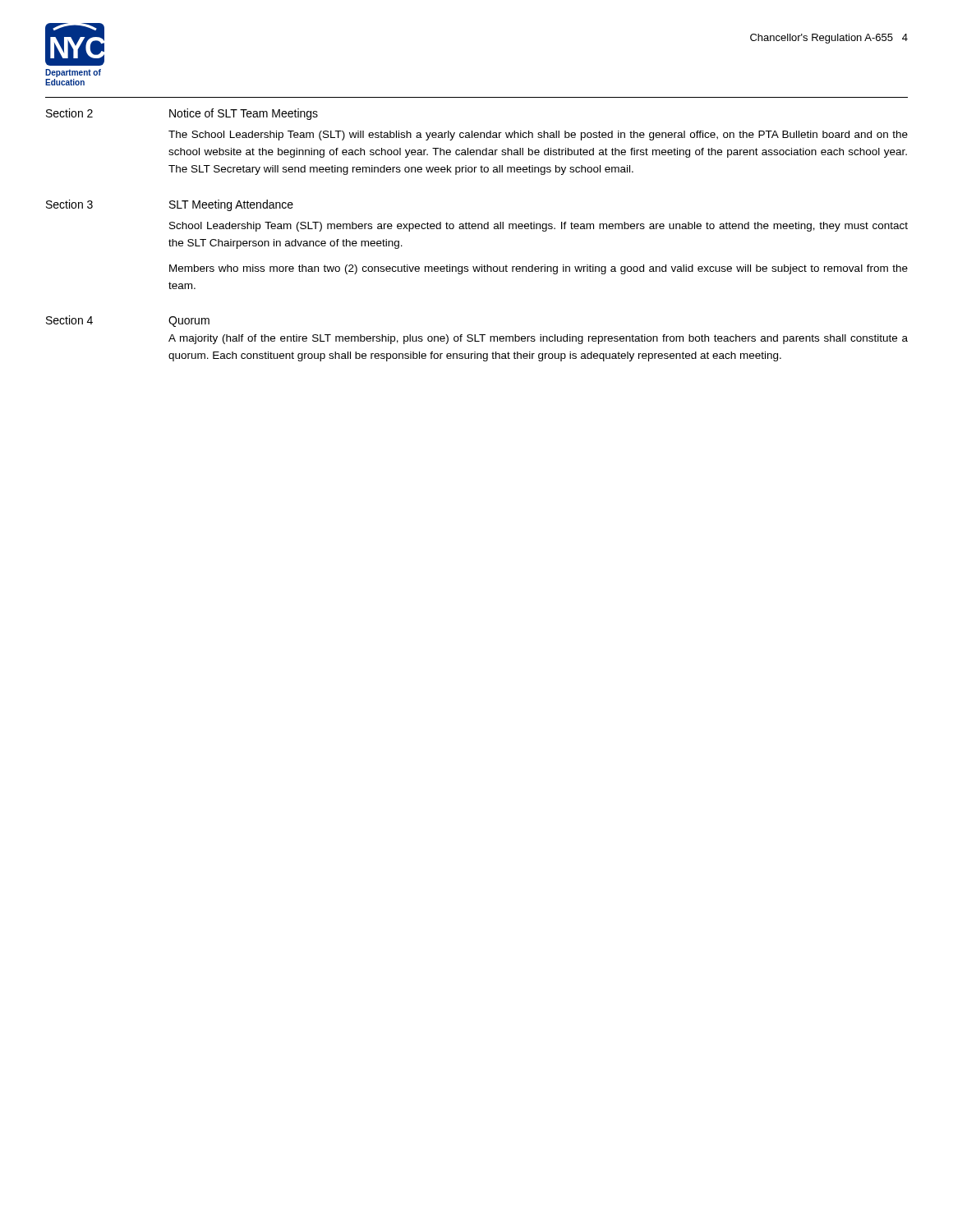Select the section header with the text "Section 2"
The image size is (953, 1232).
click(x=69, y=113)
